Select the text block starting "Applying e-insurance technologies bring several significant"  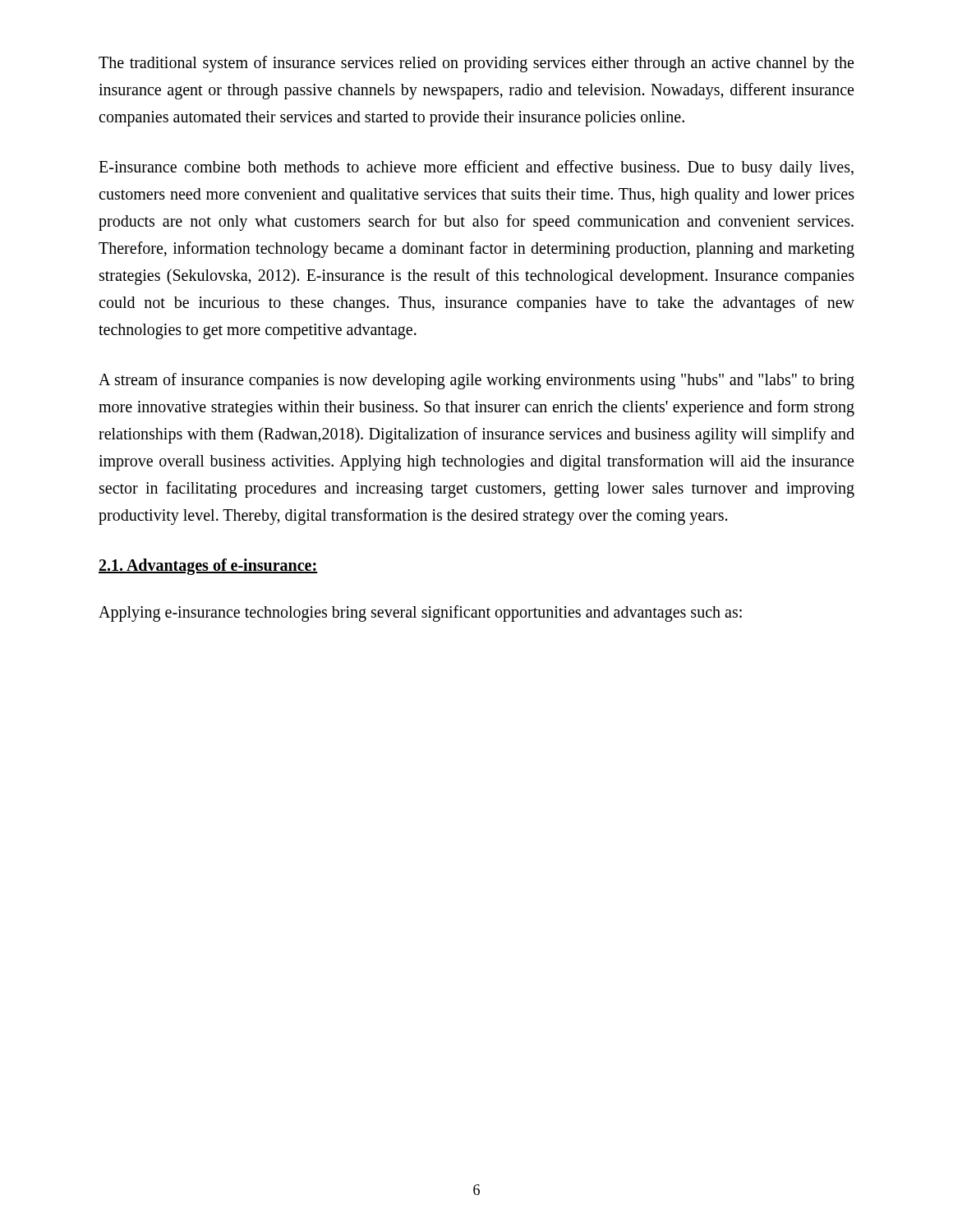pyautogui.click(x=476, y=612)
